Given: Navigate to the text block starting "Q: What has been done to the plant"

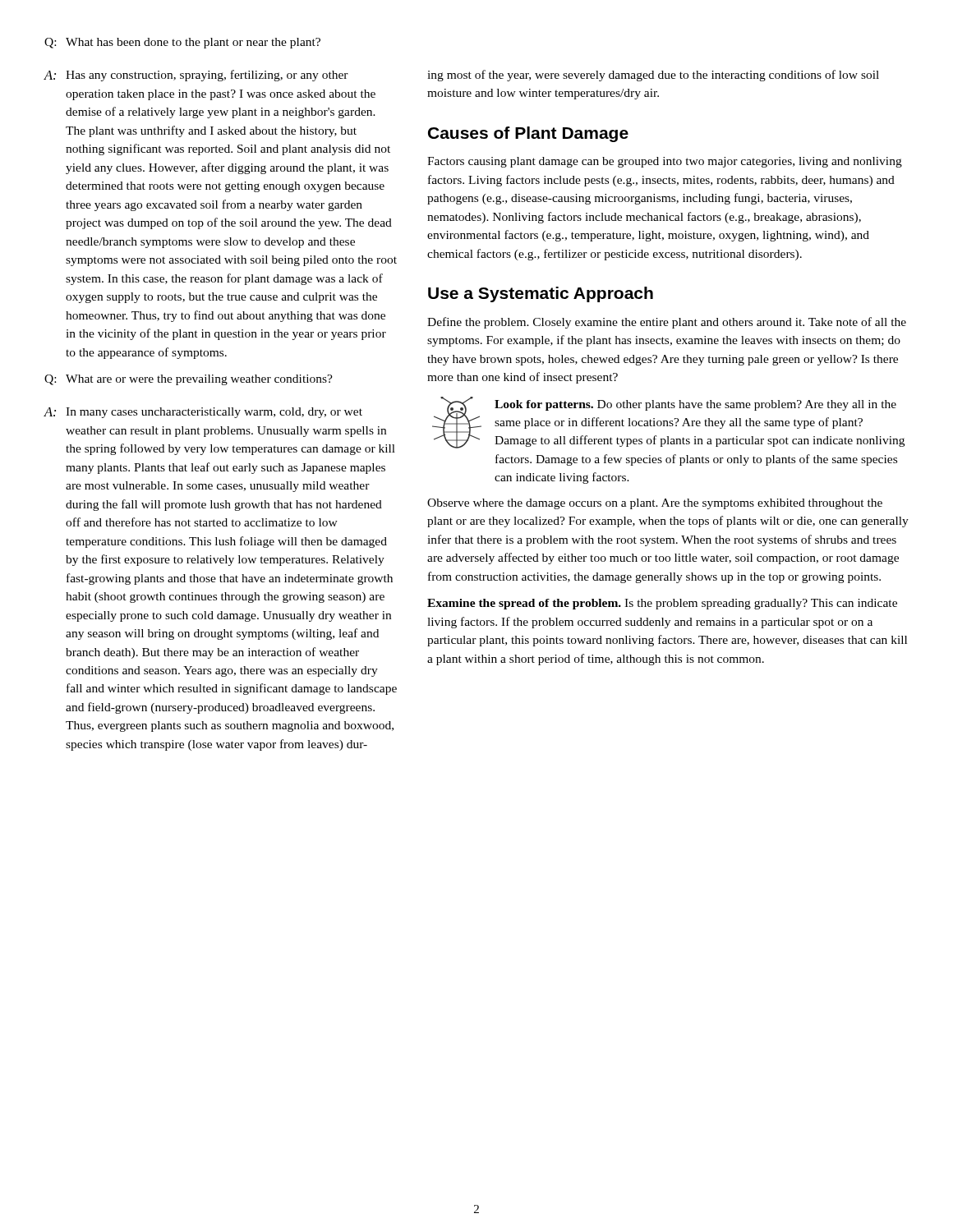Looking at the screenshot, I should [x=221, y=42].
